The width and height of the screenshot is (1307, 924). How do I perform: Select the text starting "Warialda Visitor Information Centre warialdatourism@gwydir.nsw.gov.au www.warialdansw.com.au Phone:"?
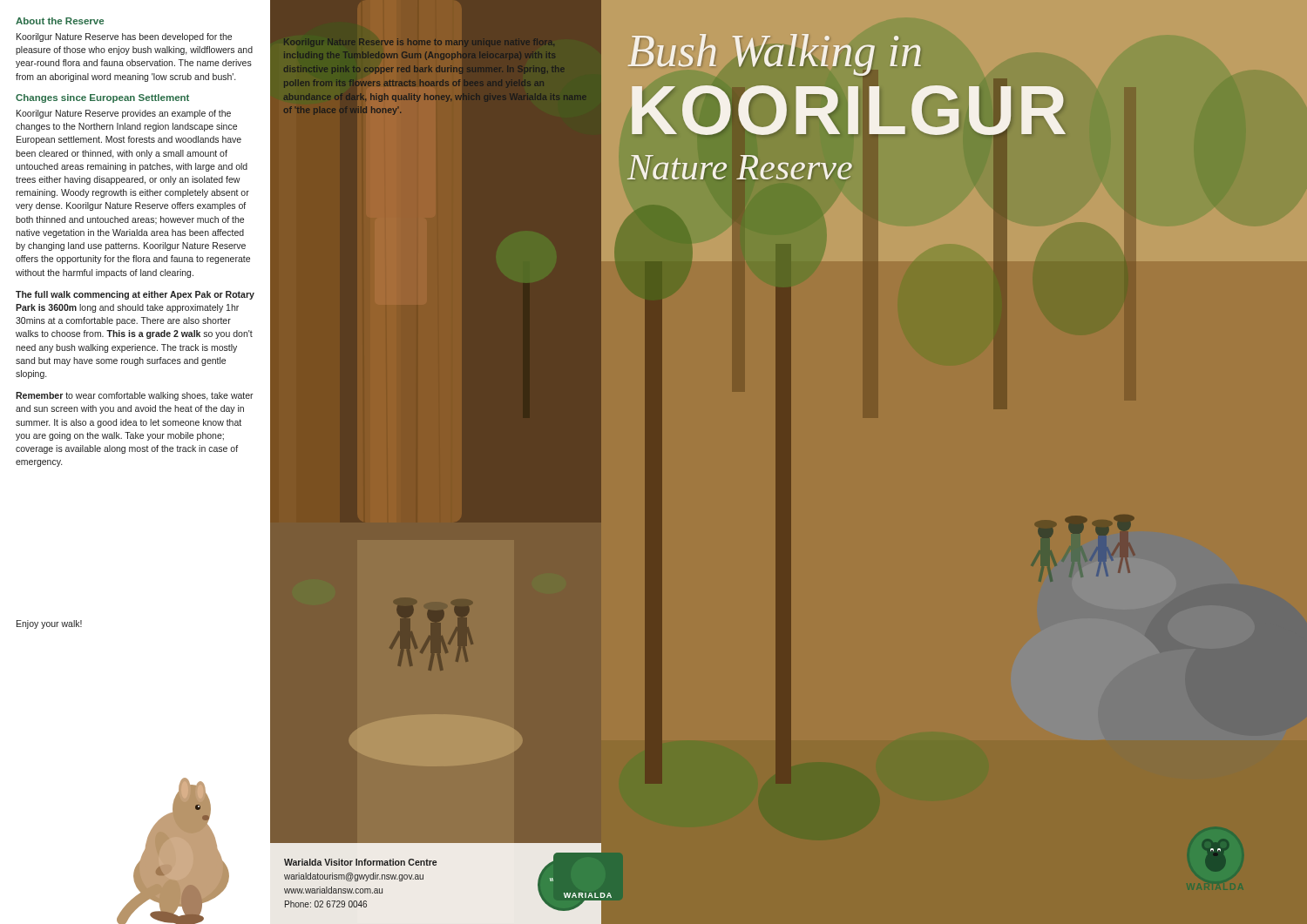[436, 883]
